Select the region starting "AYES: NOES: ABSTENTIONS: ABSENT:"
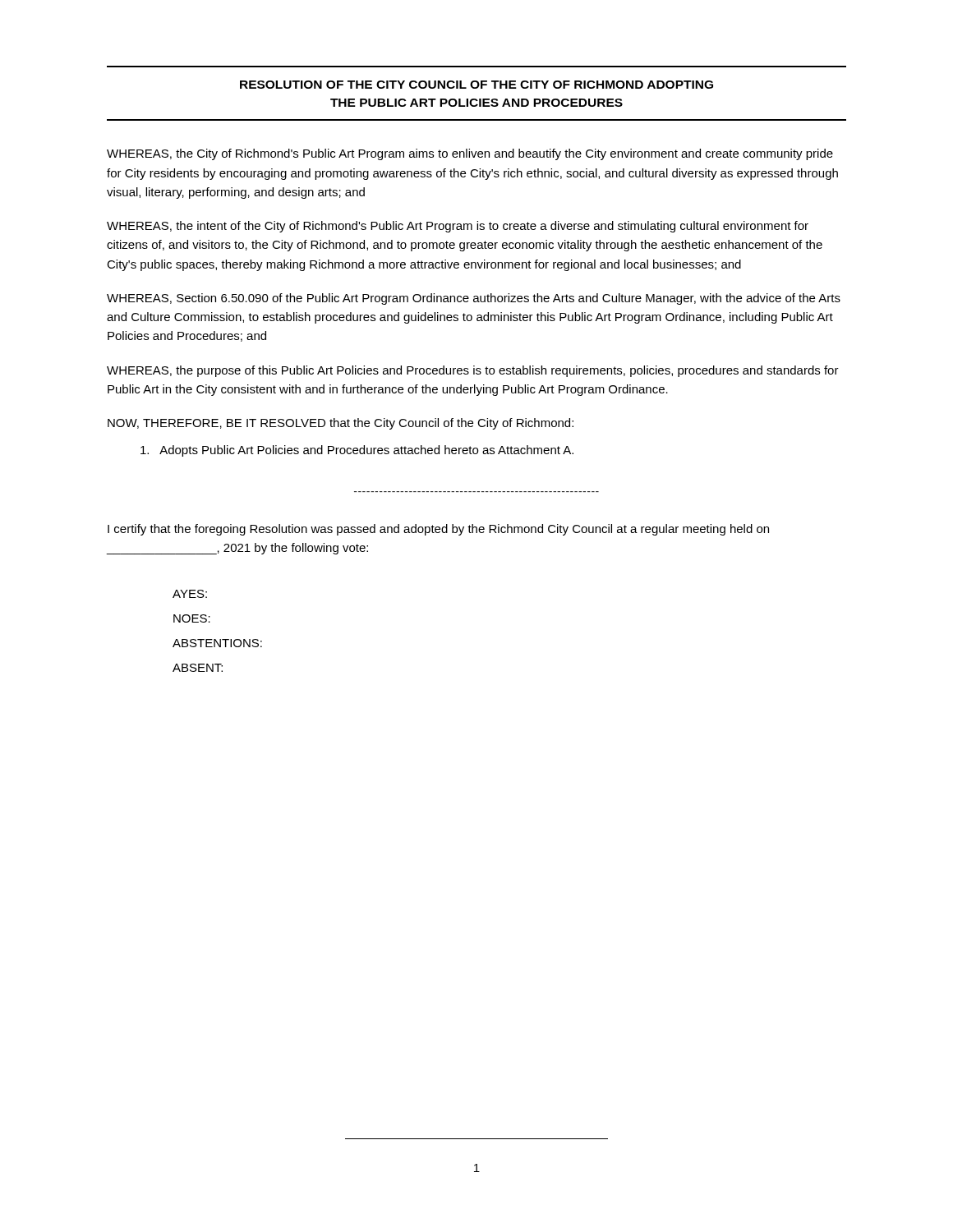This screenshot has height=1232, width=953. tap(218, 630)
